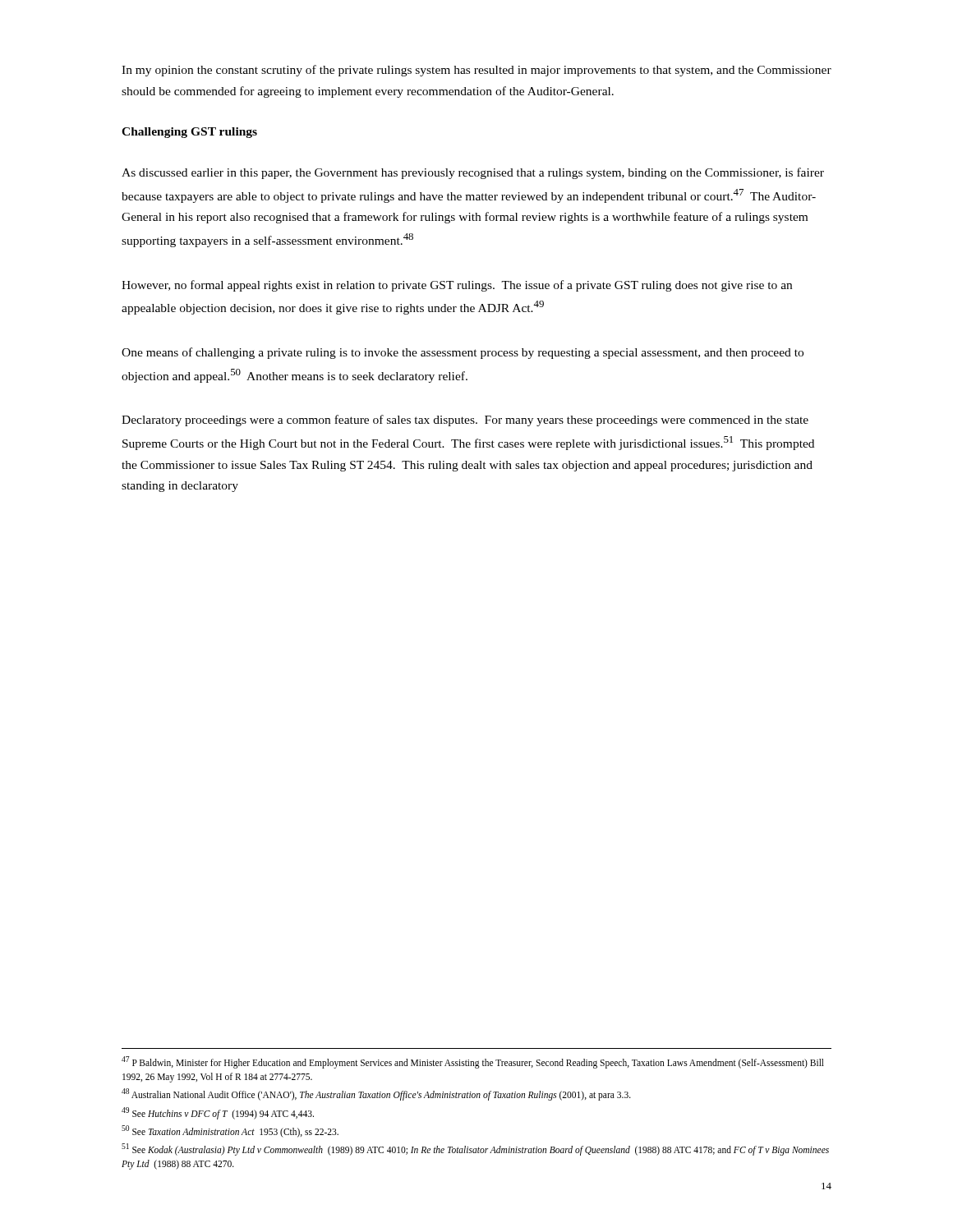Find the text block starting "Declaratory proceedings were a common feature of sales"
The width and height of the screenshot is (953, 1232).
pyautogui.click(x=468, y=452)
